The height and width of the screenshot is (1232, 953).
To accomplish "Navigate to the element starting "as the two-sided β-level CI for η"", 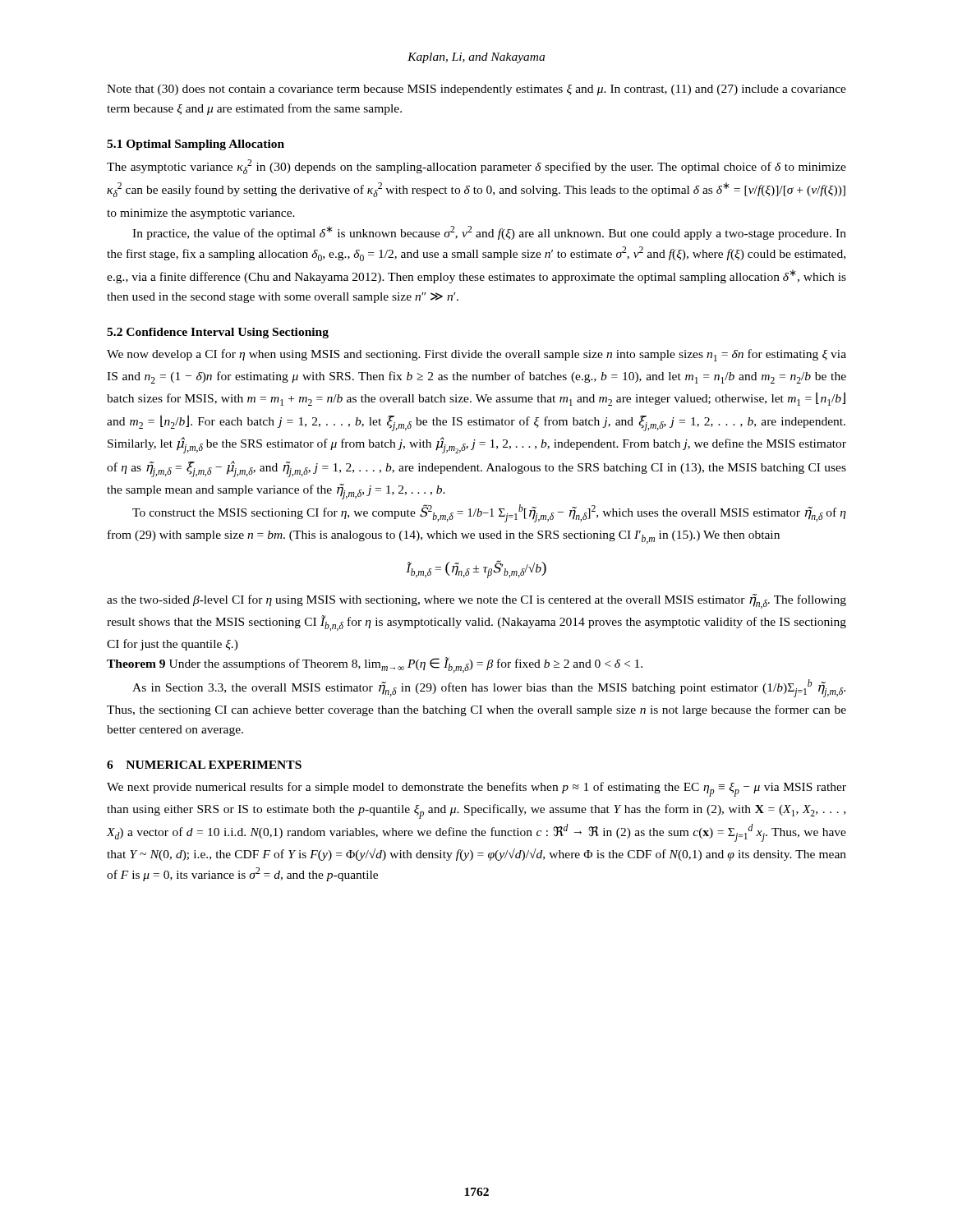I will tap(476, 622).
